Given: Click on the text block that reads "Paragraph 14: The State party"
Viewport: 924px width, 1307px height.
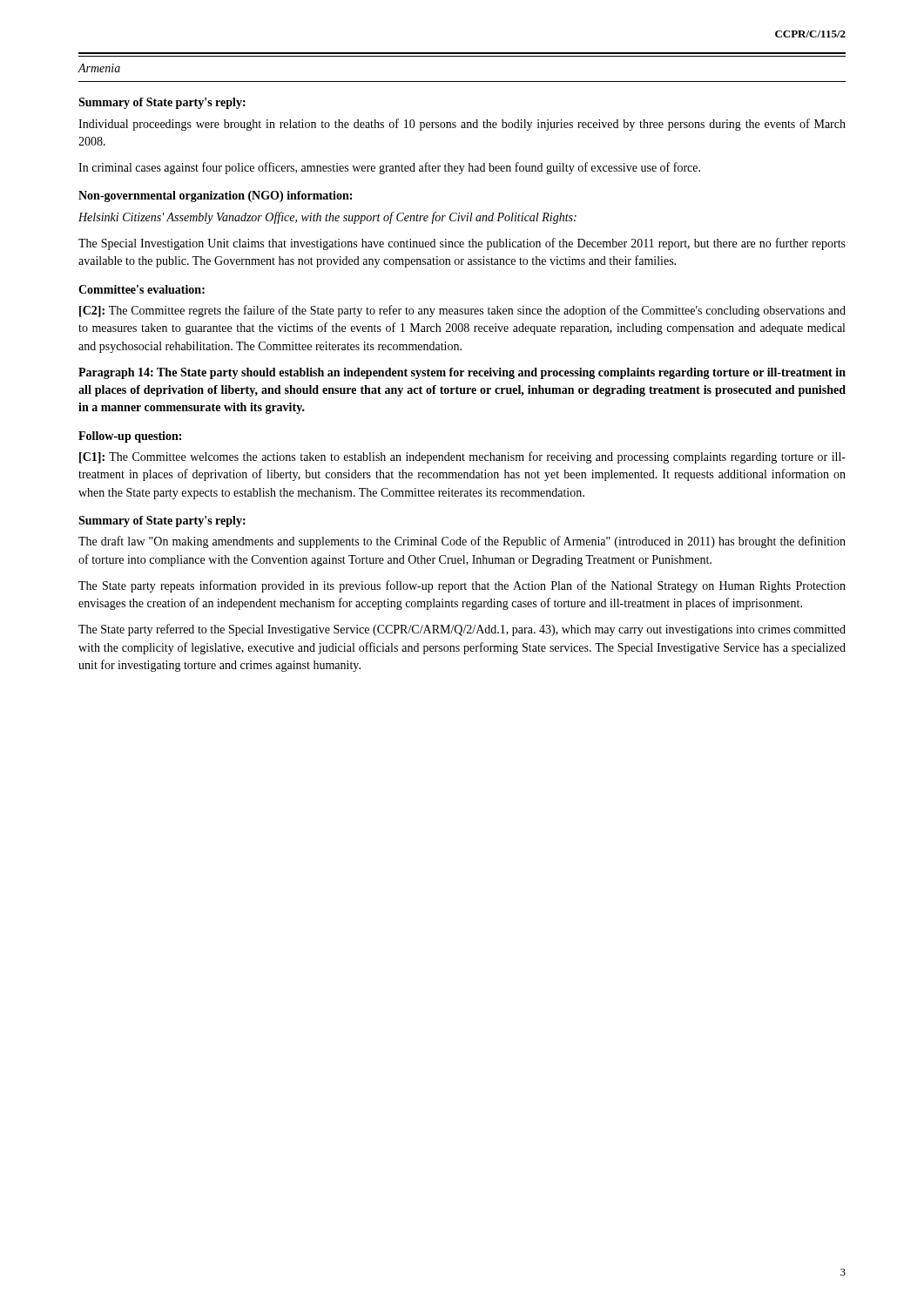Looking at the screenshot, I should (x=462, y=390).
